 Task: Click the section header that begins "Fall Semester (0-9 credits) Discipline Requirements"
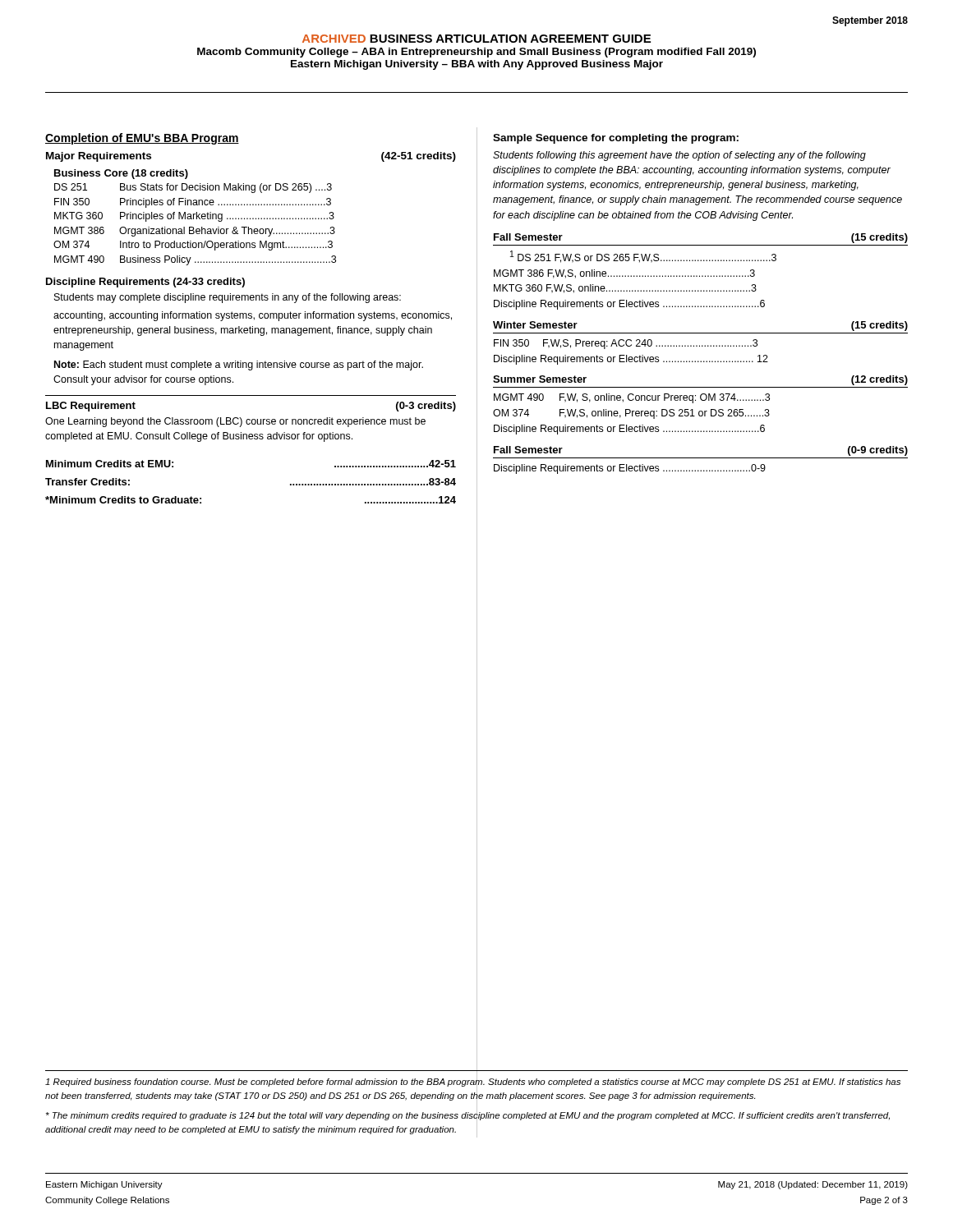point(700,459)
